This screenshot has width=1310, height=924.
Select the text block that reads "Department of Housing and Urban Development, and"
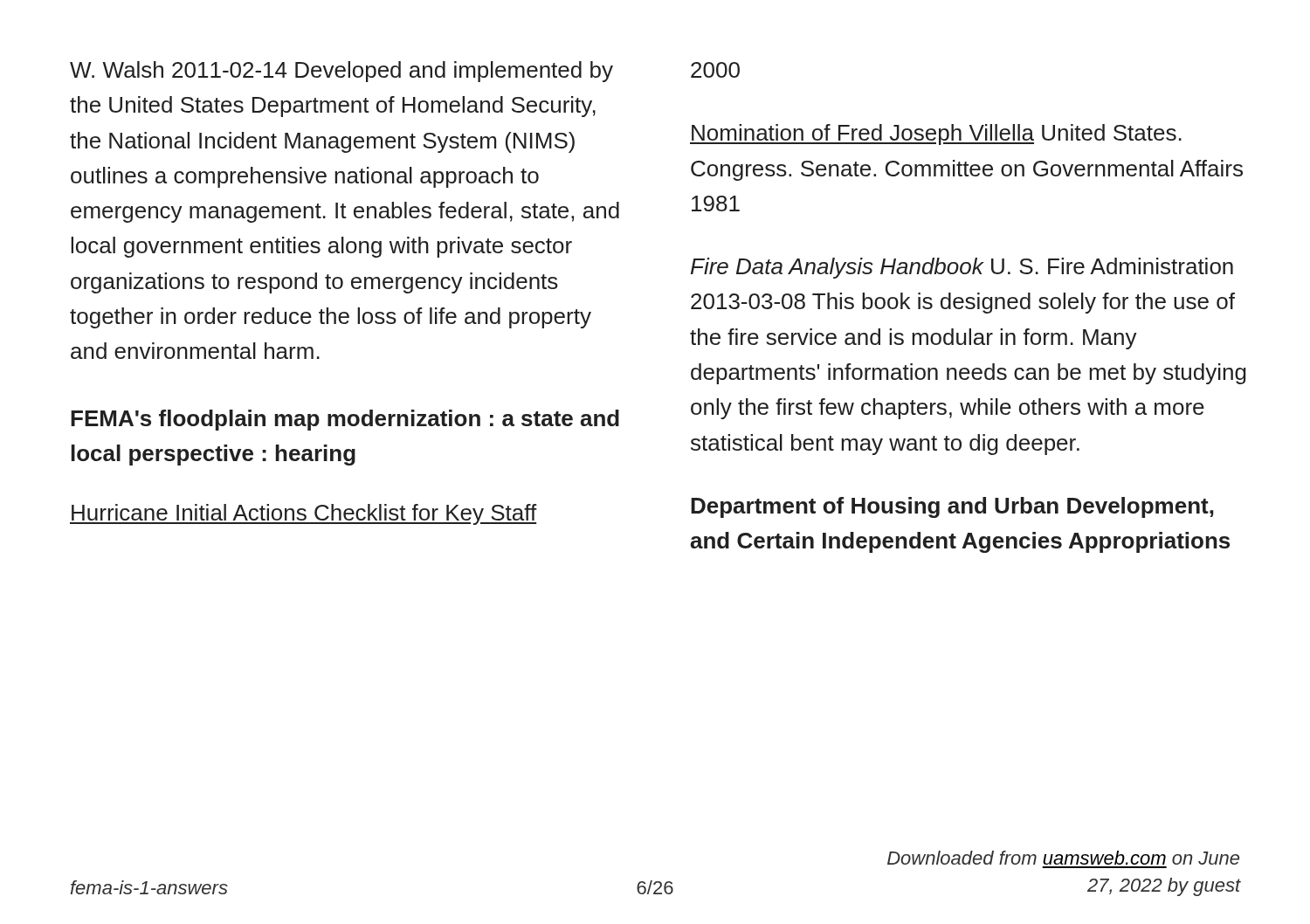(960, 523)
